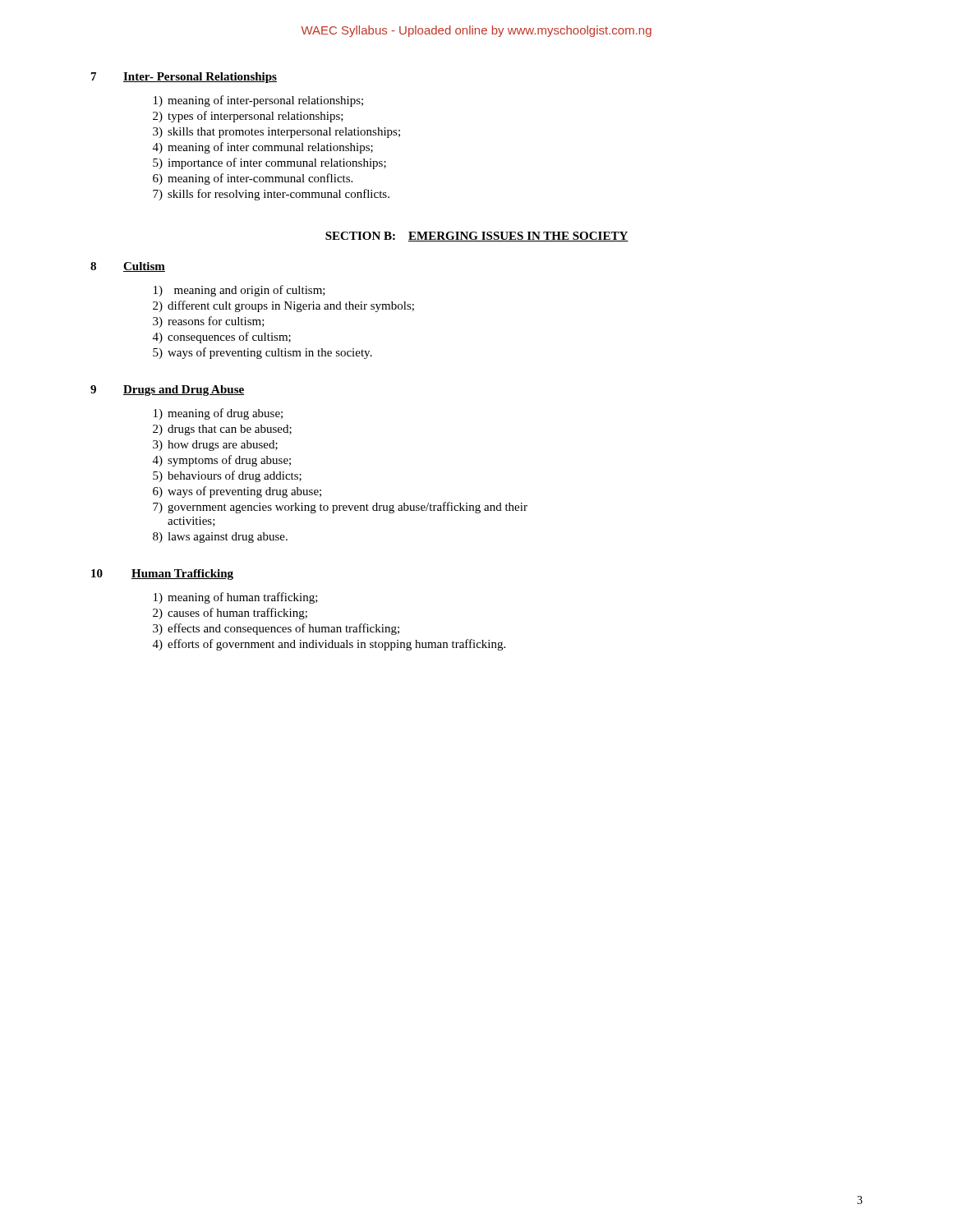
Task: Find "3) reasons for cultism;" on this page
Action: pyautogui.click(x=209, y=322)
